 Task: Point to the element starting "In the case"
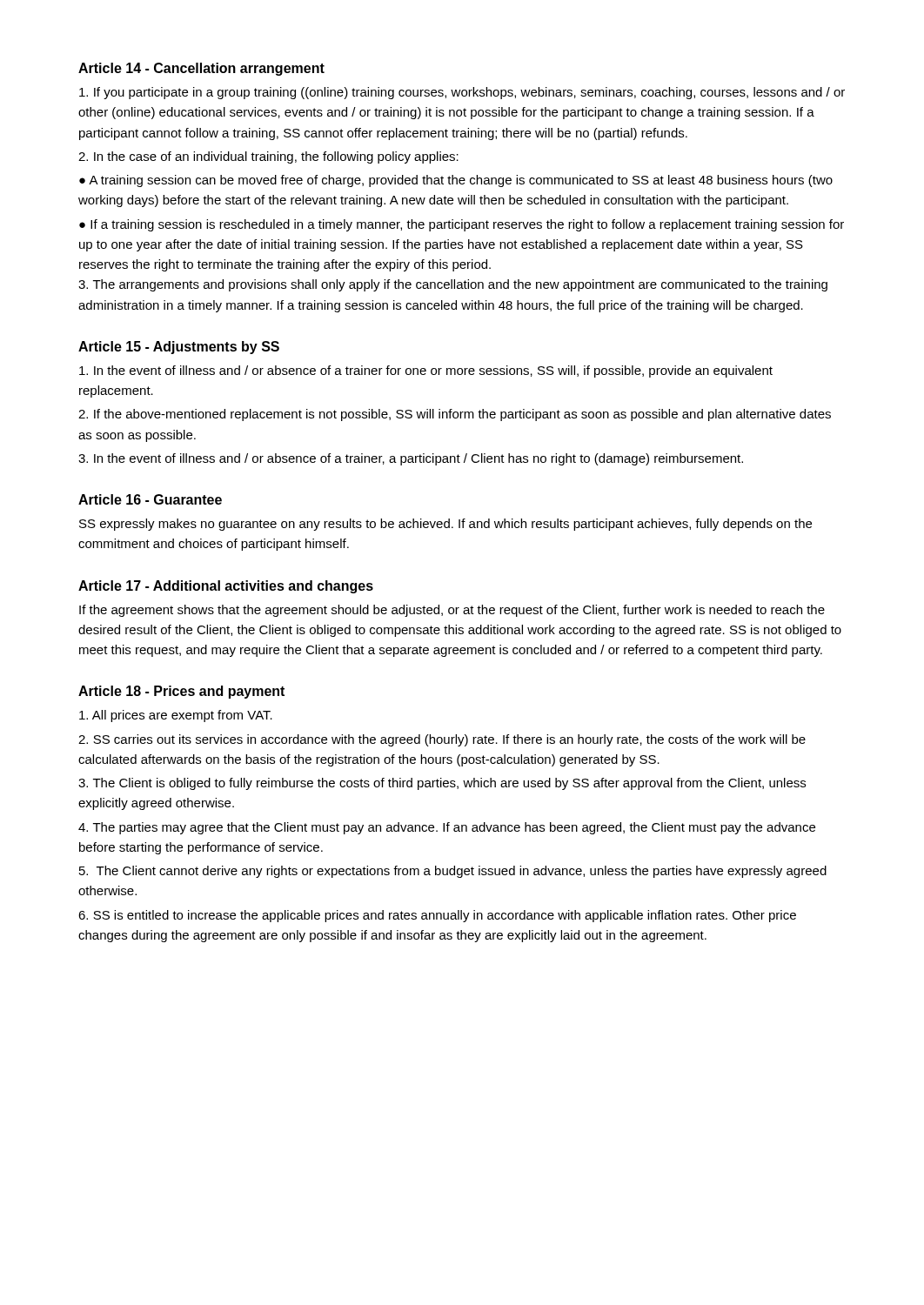click(269, 156)
